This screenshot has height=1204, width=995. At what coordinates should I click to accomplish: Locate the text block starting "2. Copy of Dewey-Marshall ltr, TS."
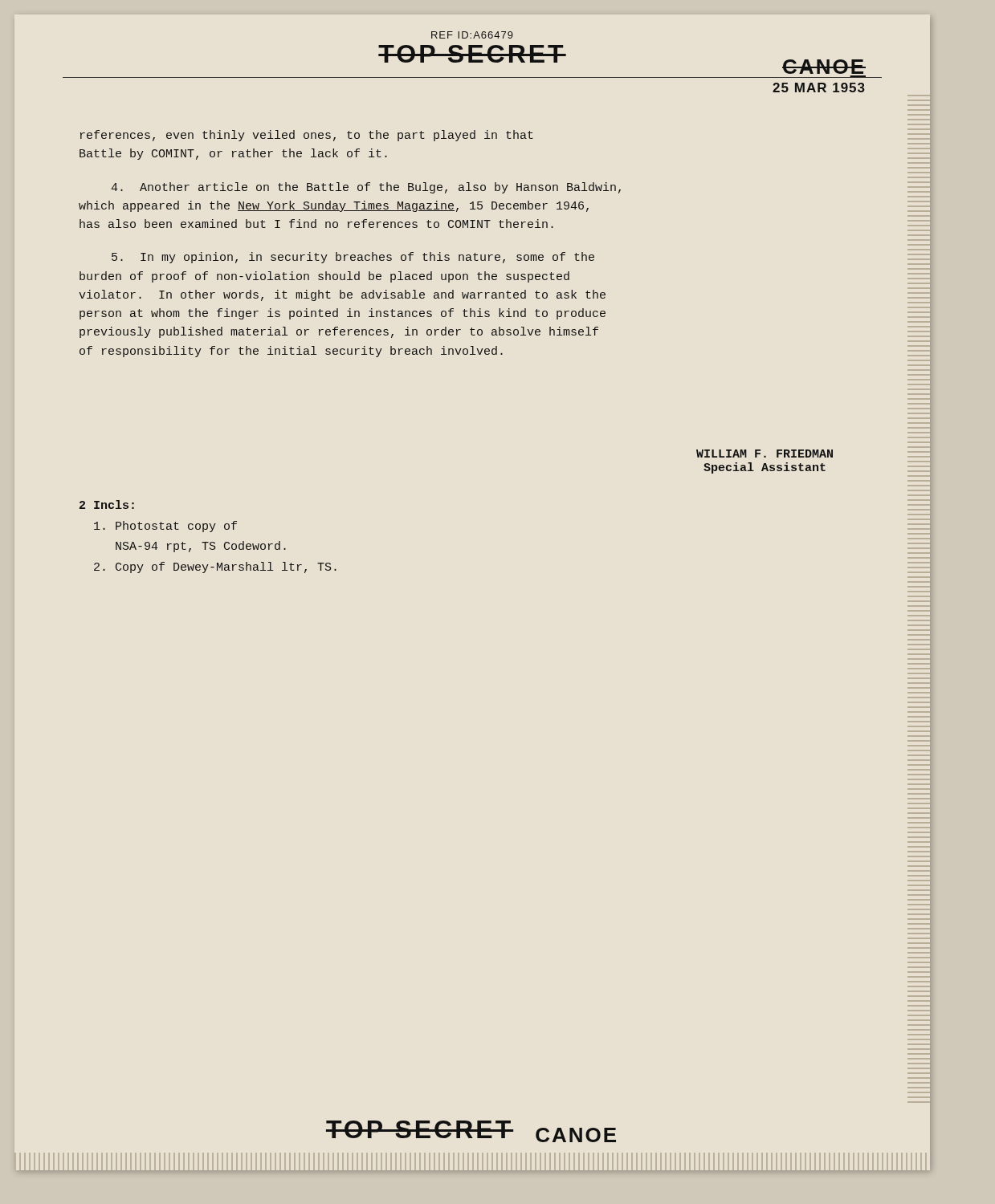(209, 568)
